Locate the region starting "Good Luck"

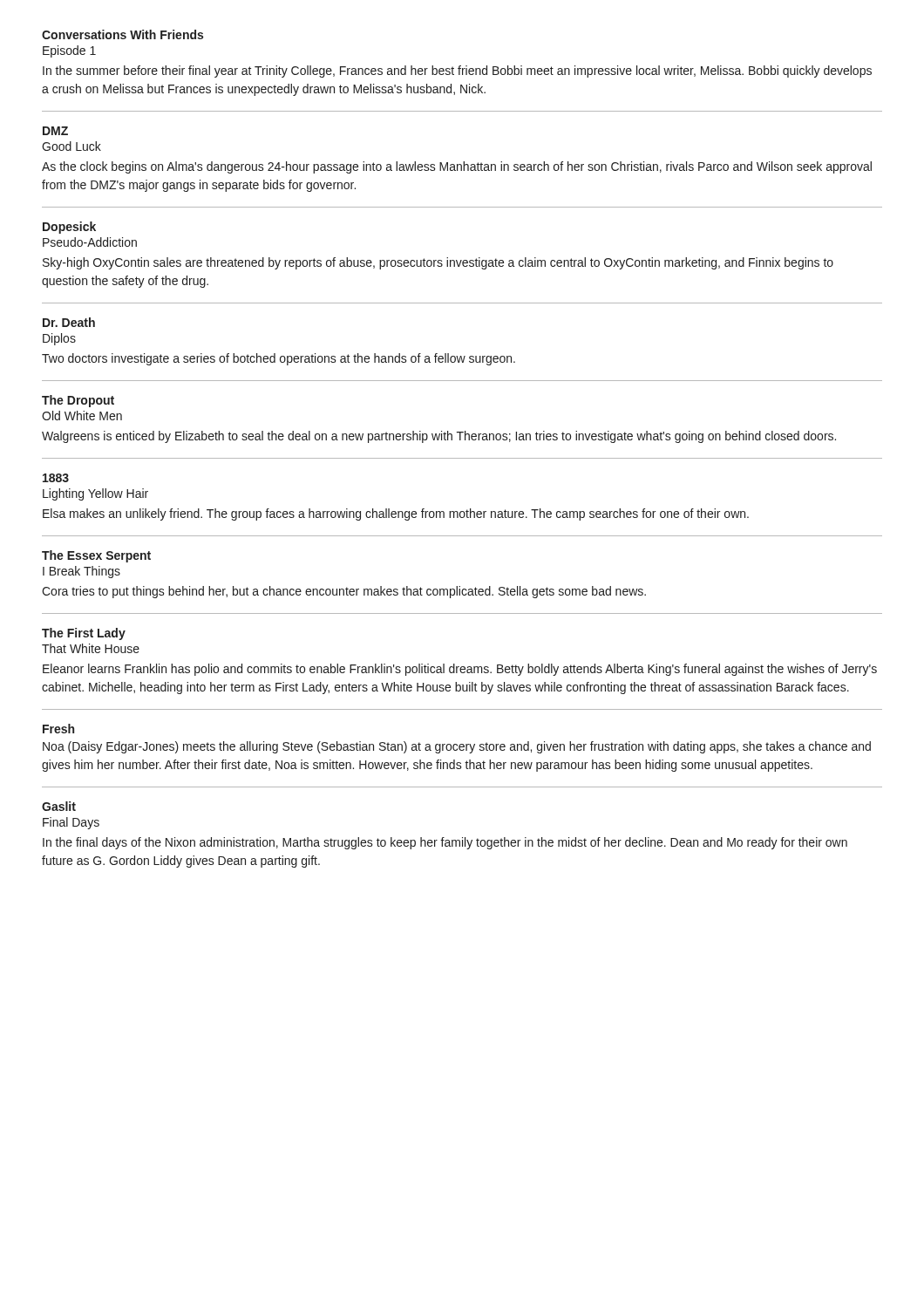(x=71, y=146)
